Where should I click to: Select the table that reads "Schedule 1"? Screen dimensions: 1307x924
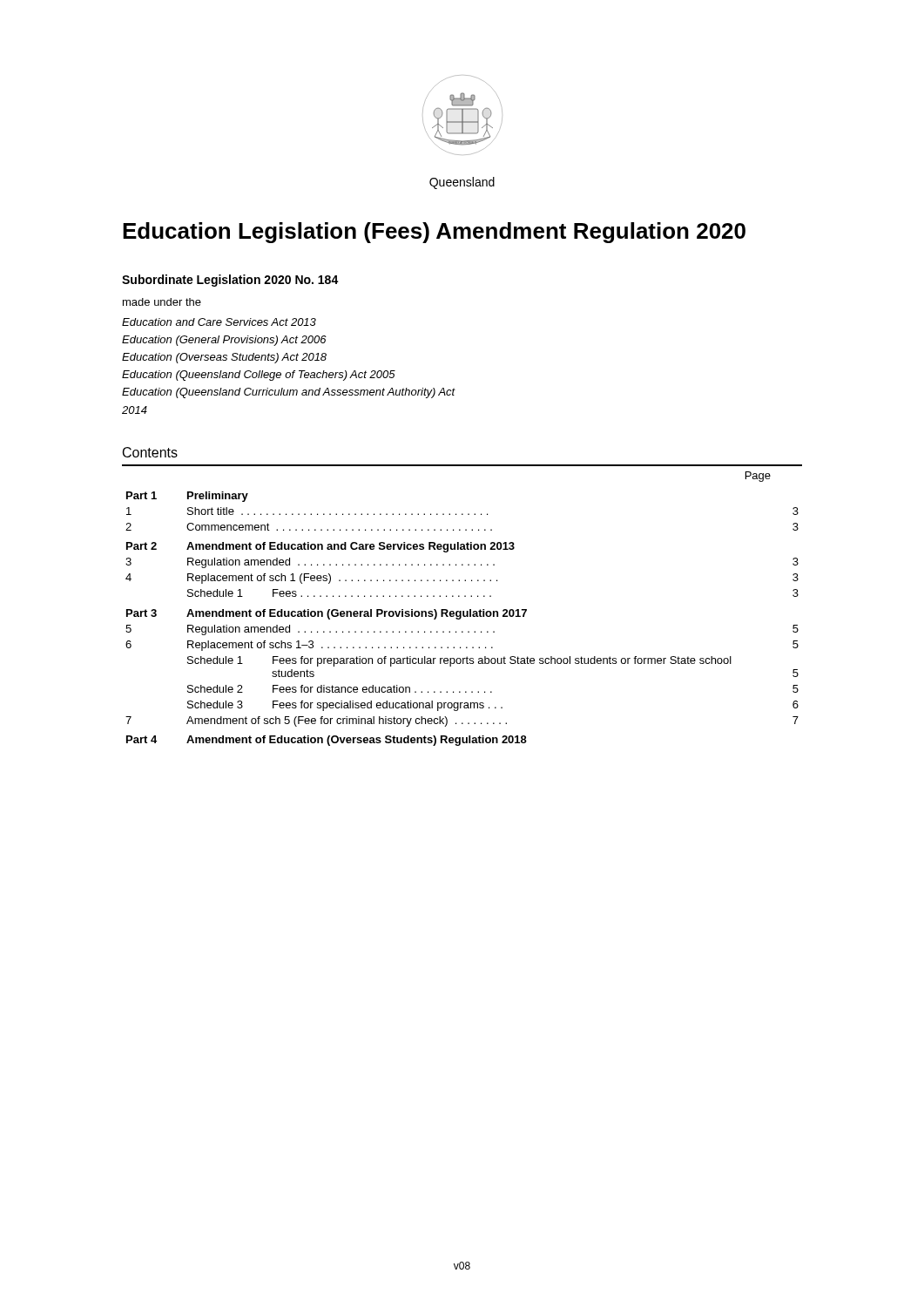[462, 607]
